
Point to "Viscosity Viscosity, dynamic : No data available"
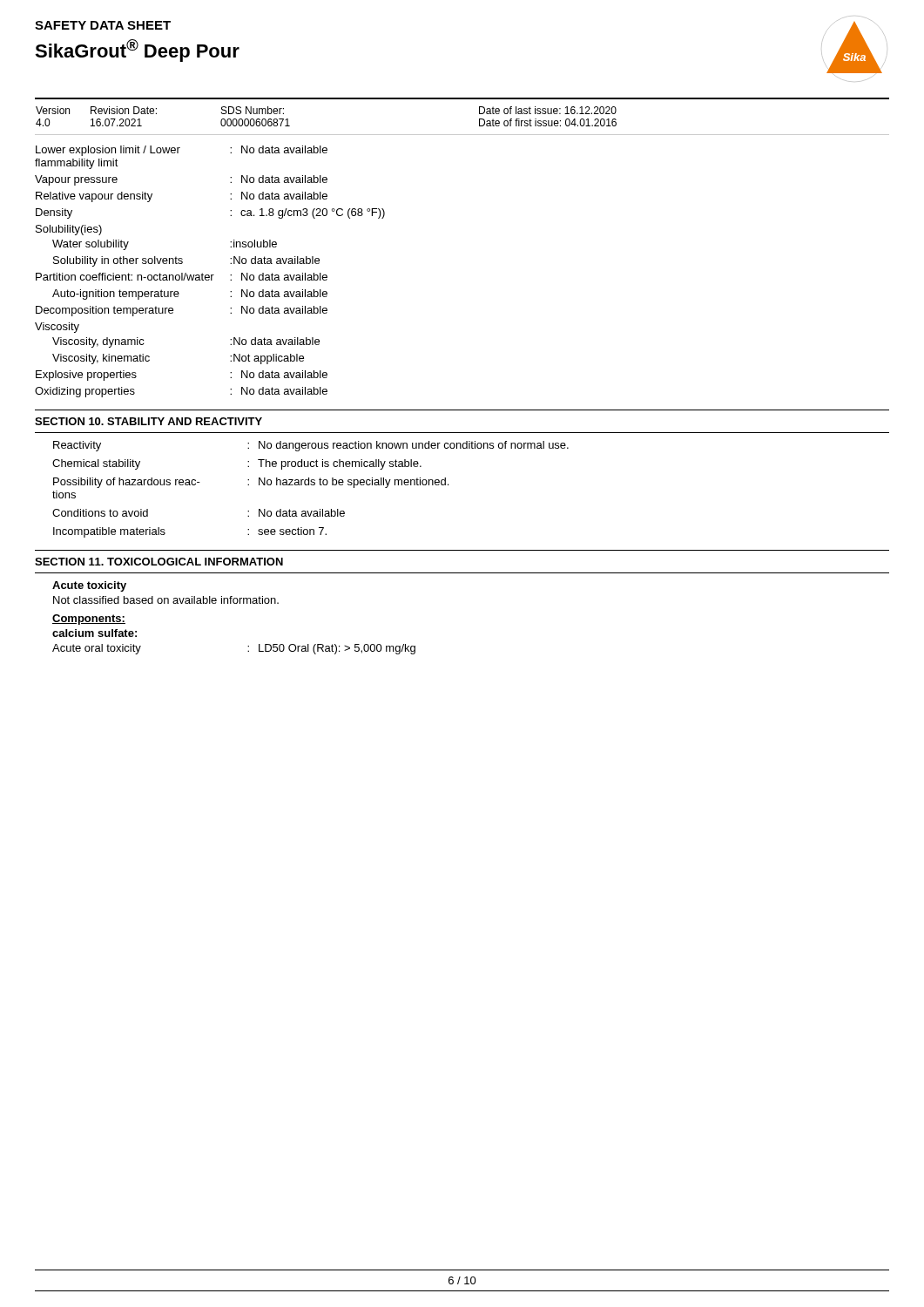tap(57, 328)
